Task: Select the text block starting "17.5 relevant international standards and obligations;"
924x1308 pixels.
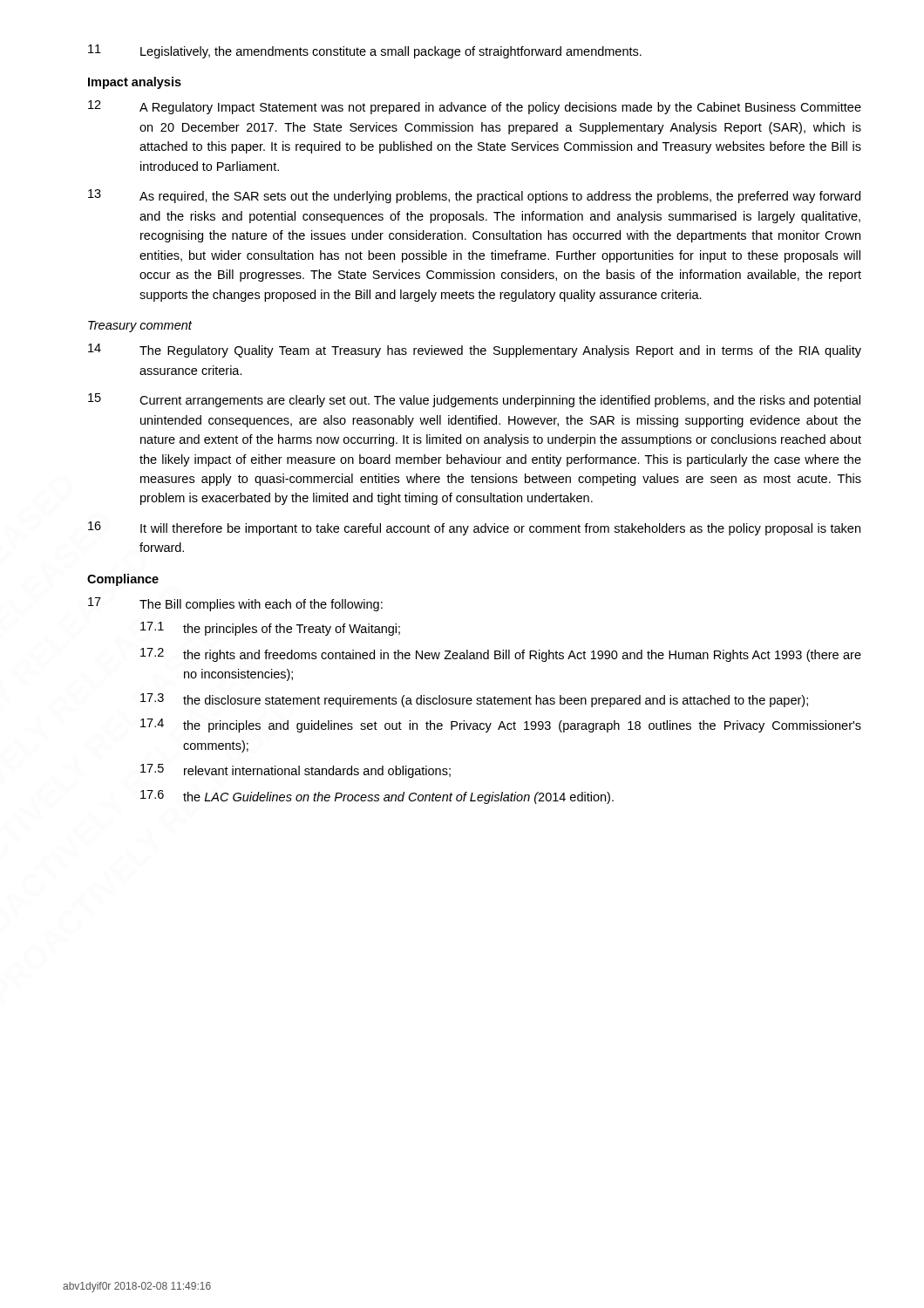Action: click(x=296, y=771)
